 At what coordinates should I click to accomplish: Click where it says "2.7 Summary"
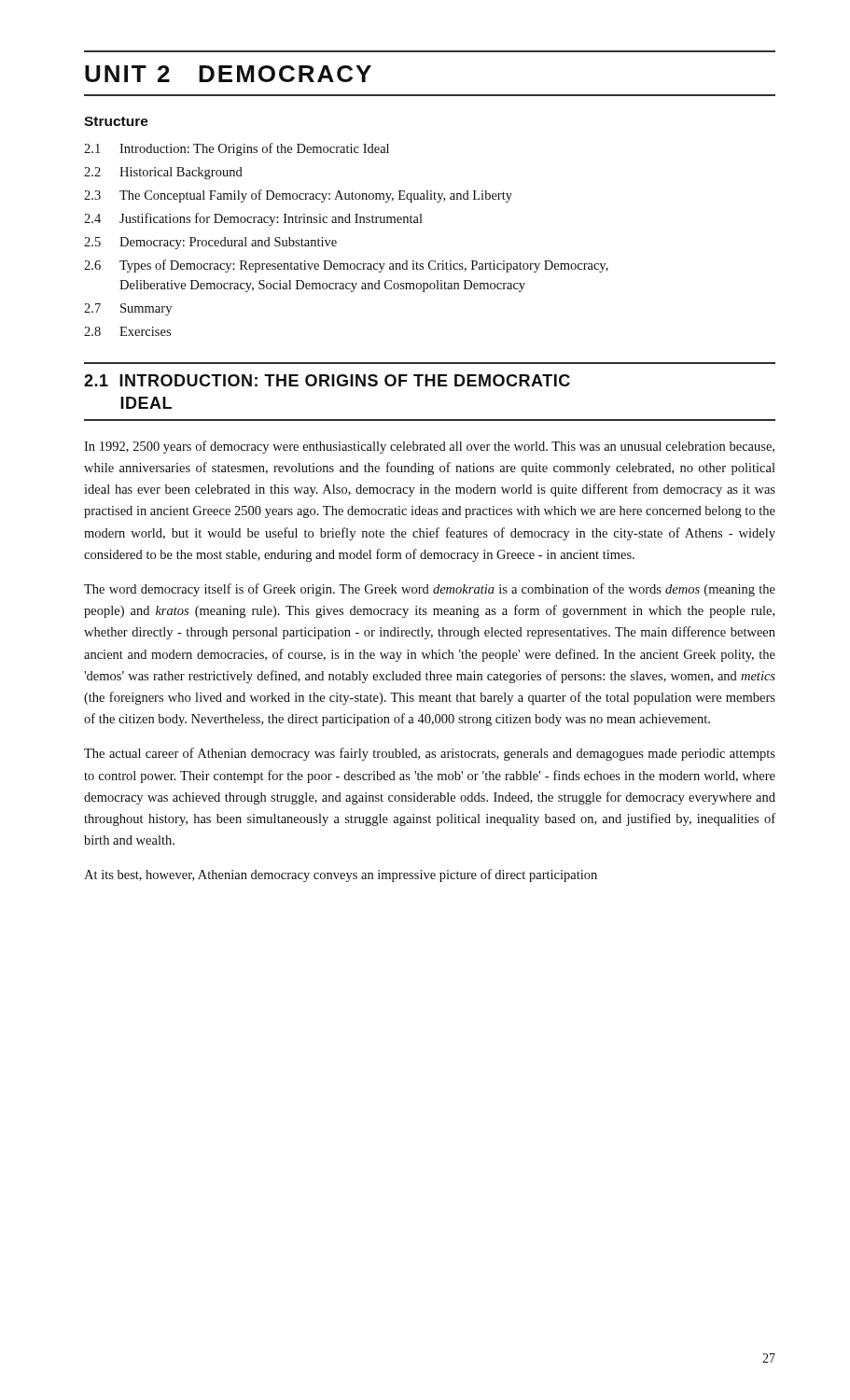(x=128, y=309)
